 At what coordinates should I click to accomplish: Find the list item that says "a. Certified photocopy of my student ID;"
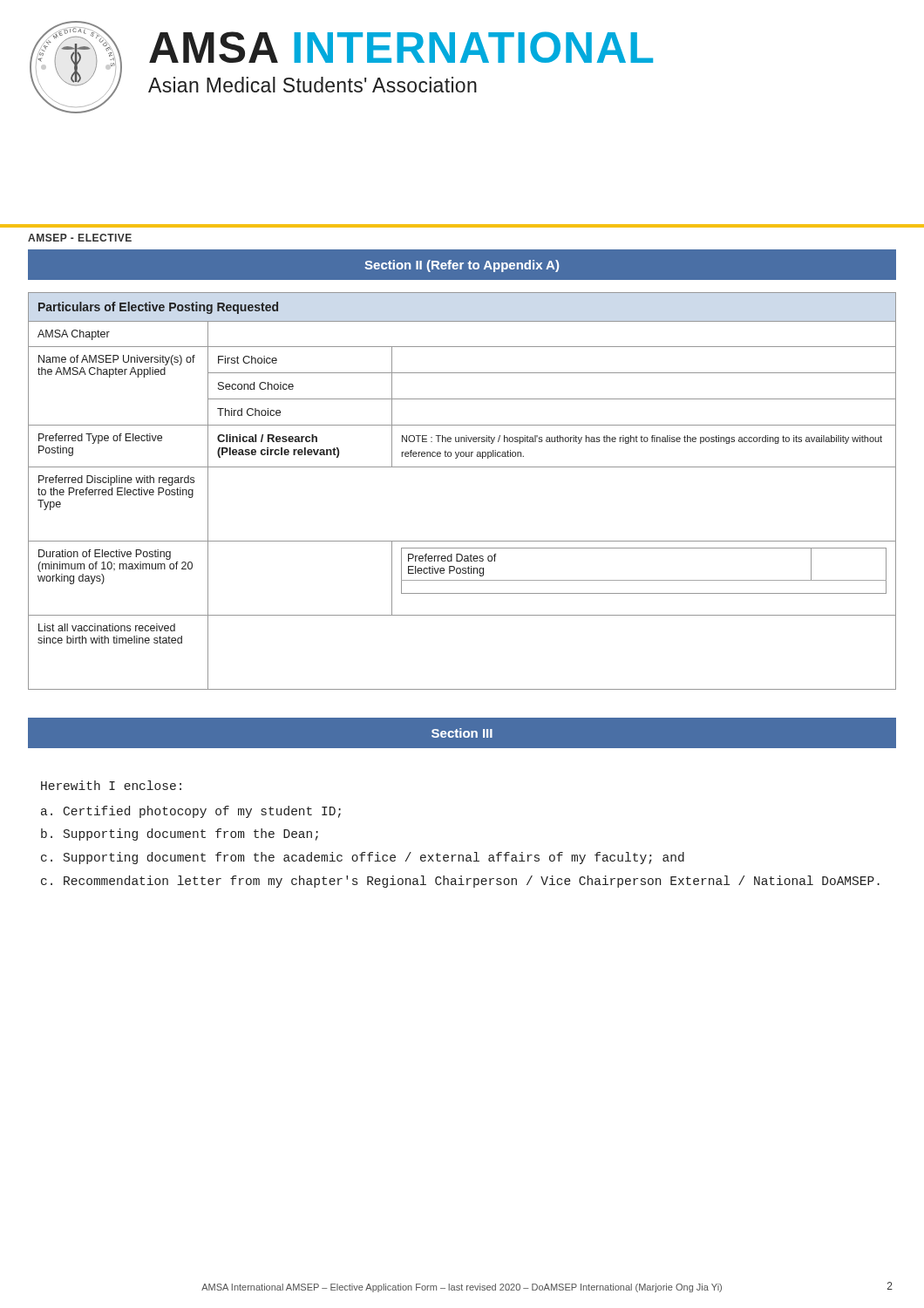point(192,812)
